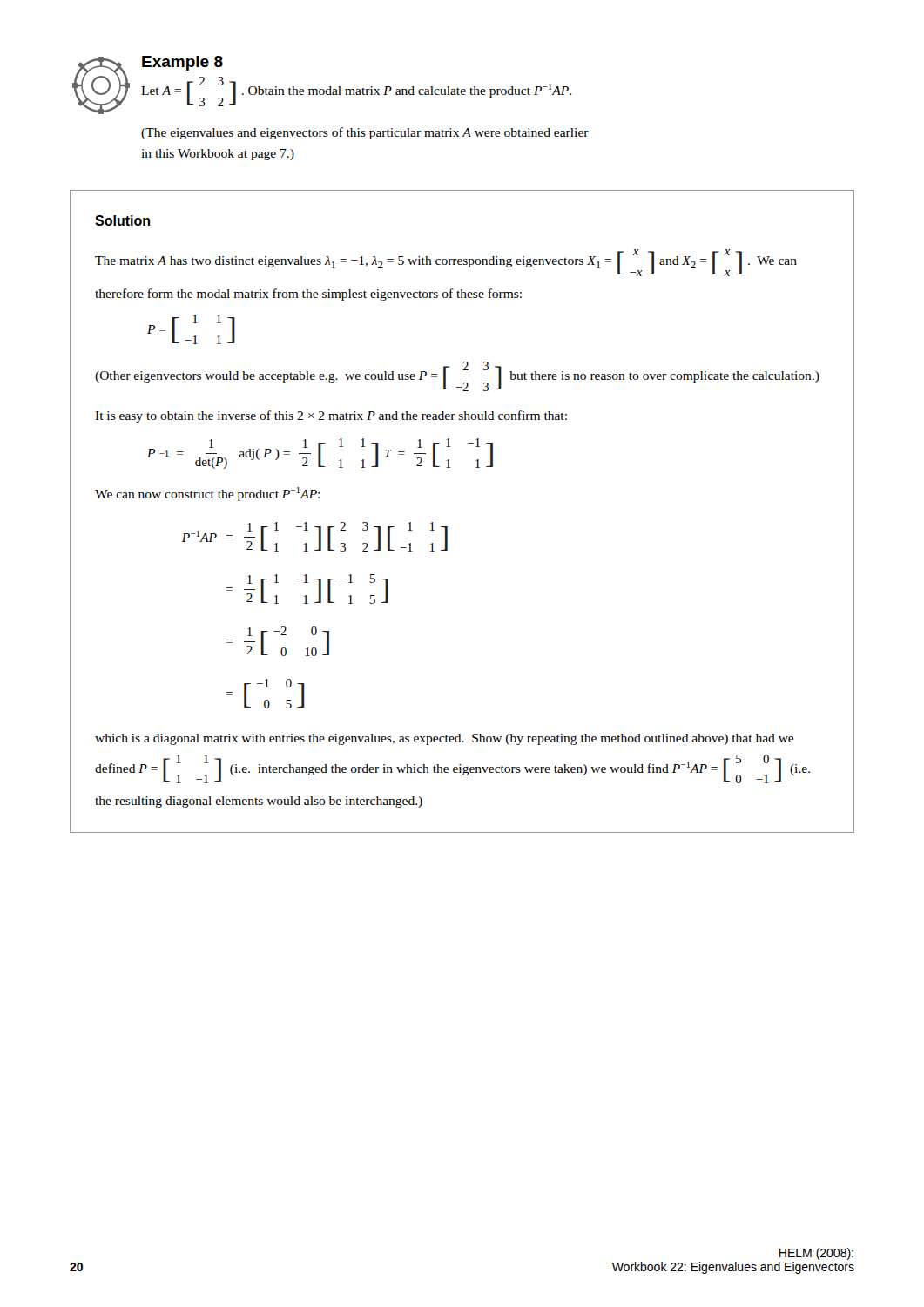The image size is (924, 1307).
Task: Locate the block of text that opens with "Solution The matrix A has"
Action: click(122, 220)
